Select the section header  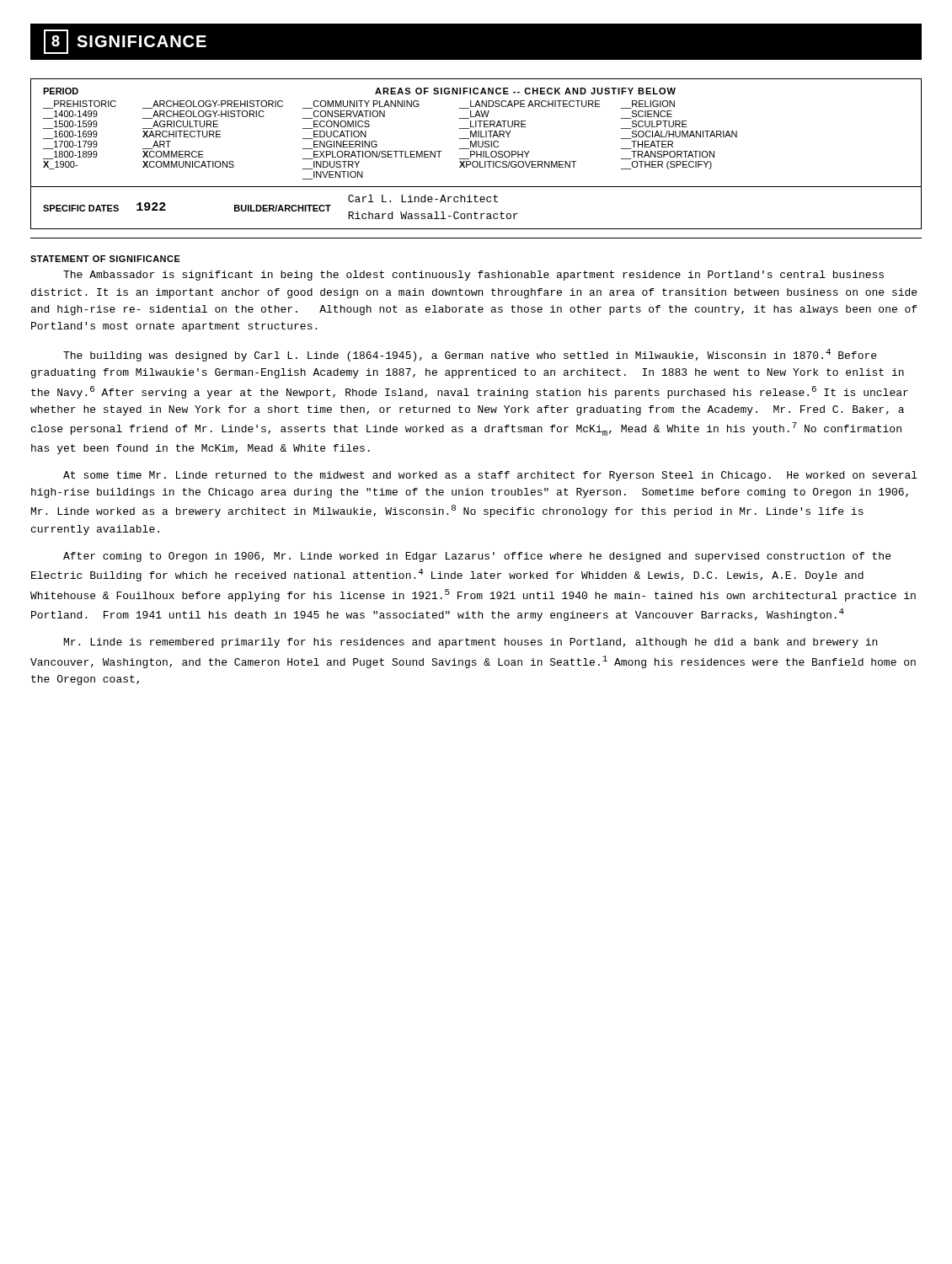[x=105, y=259]
